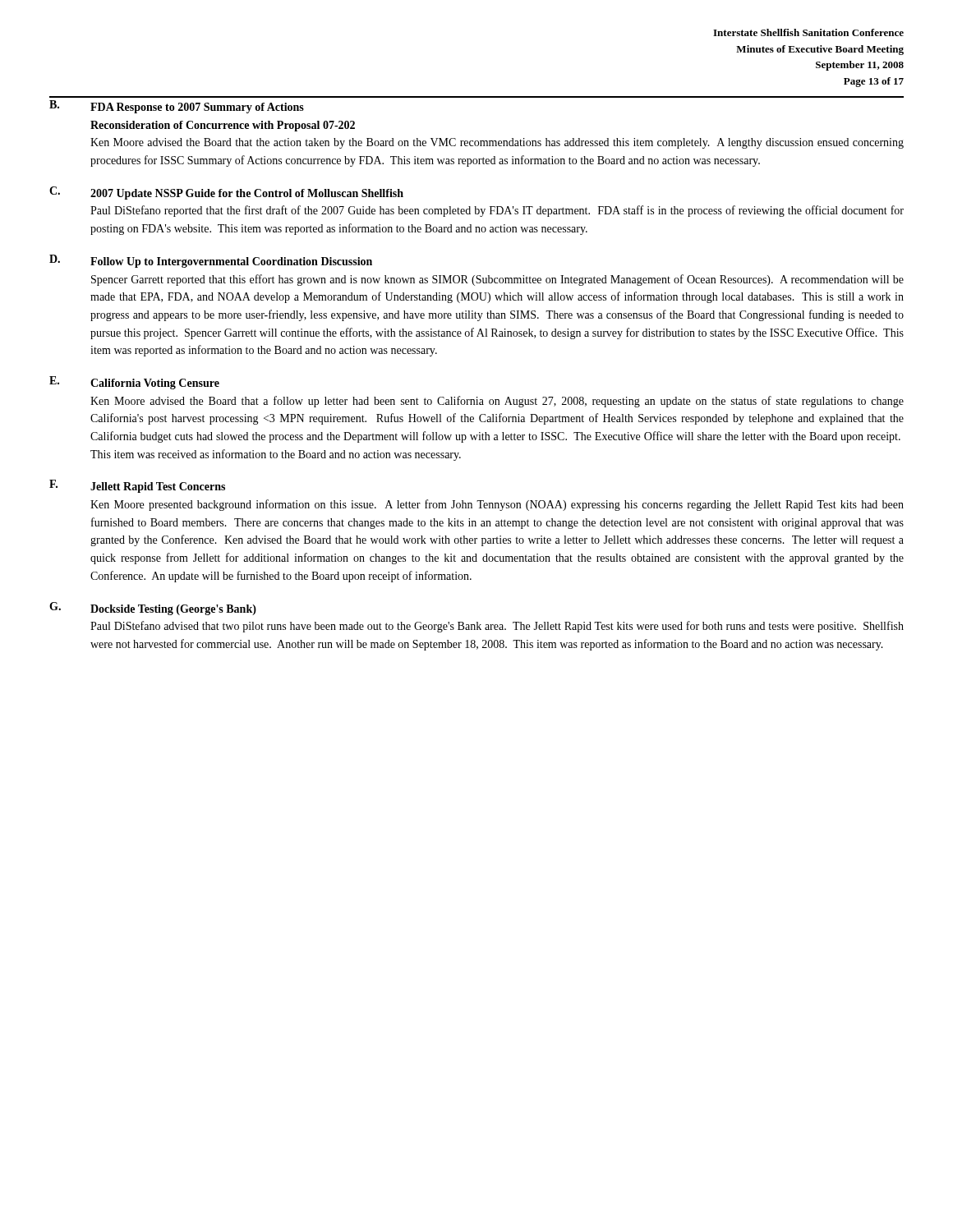Select the text block starting "F. Jellett Rapid Test Concerns"
Viewport: 953px width, 1232px height.
pos(476,532)
